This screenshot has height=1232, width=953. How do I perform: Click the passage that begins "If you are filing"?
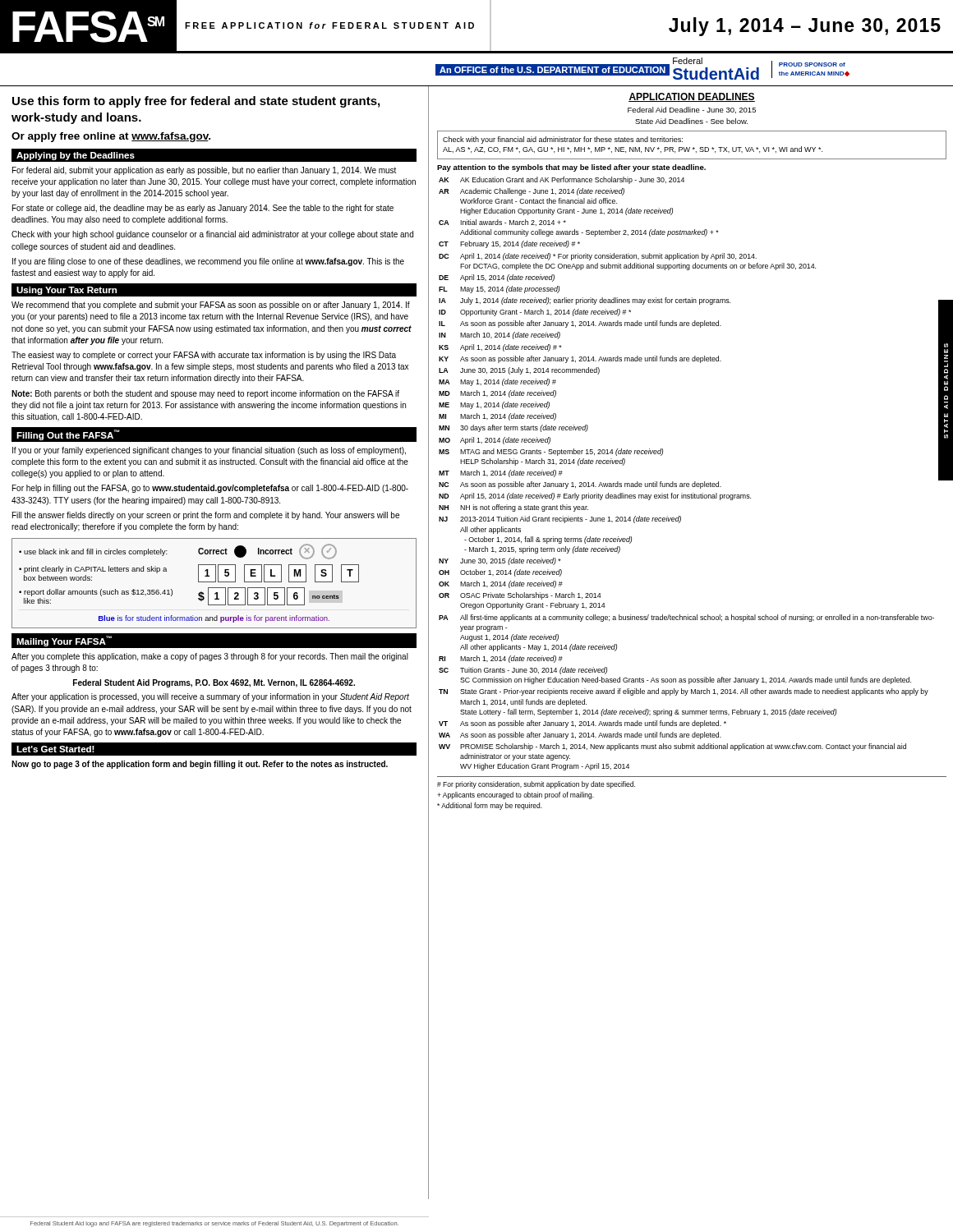pyautogui.click(x=208, y=267)
